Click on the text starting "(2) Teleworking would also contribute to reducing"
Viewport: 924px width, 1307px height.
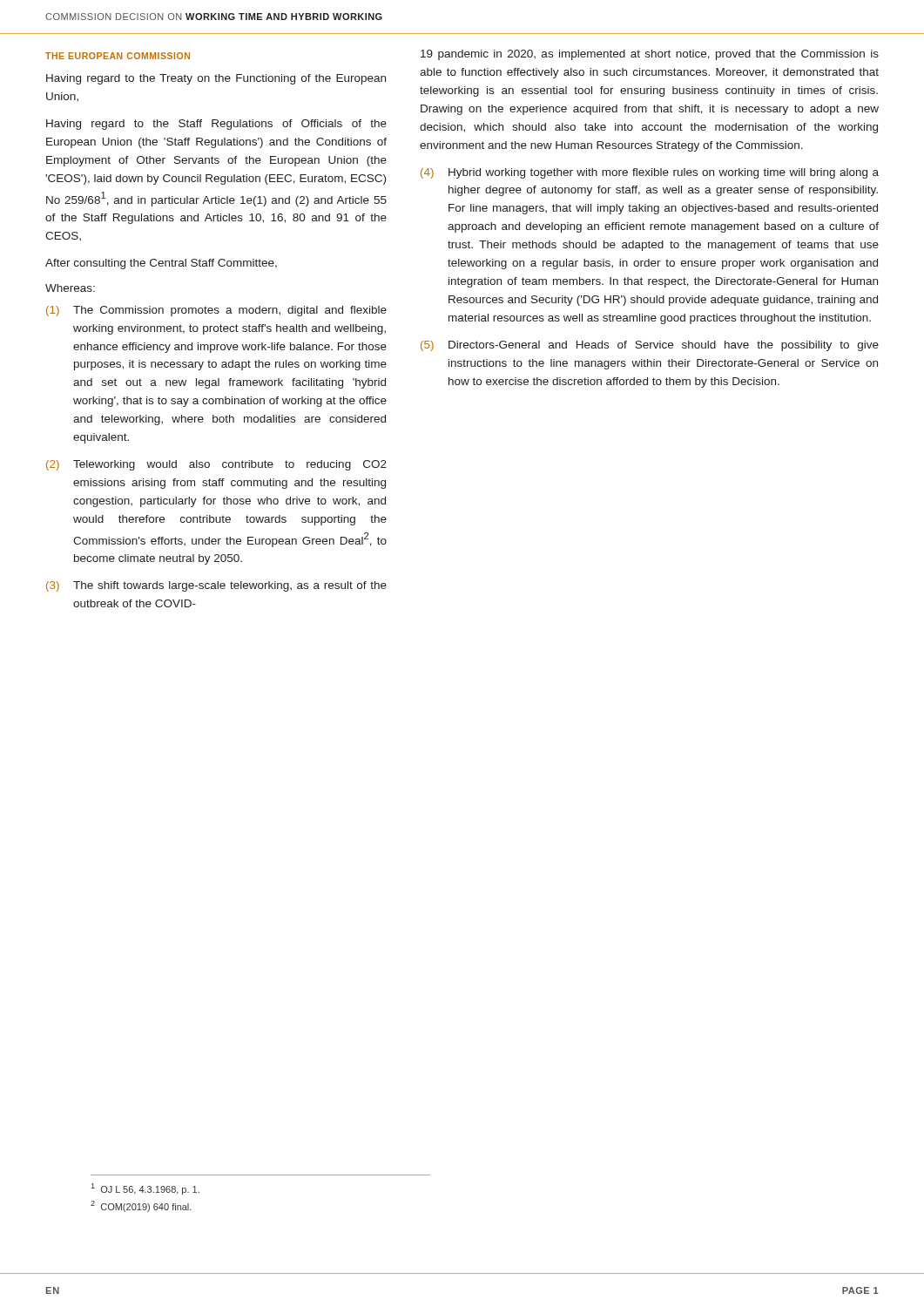216,512
